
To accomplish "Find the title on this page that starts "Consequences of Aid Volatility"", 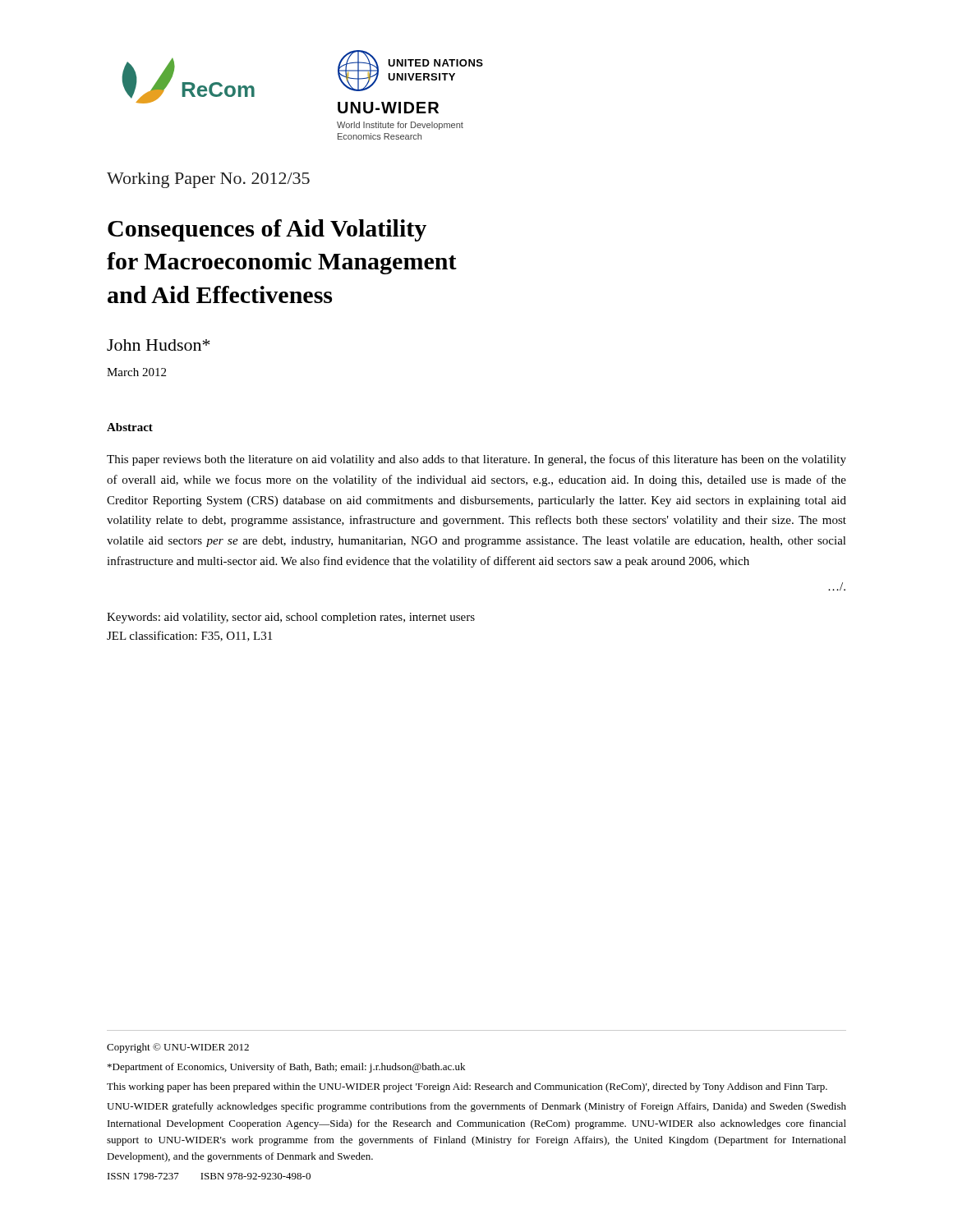I will [282, 261].
